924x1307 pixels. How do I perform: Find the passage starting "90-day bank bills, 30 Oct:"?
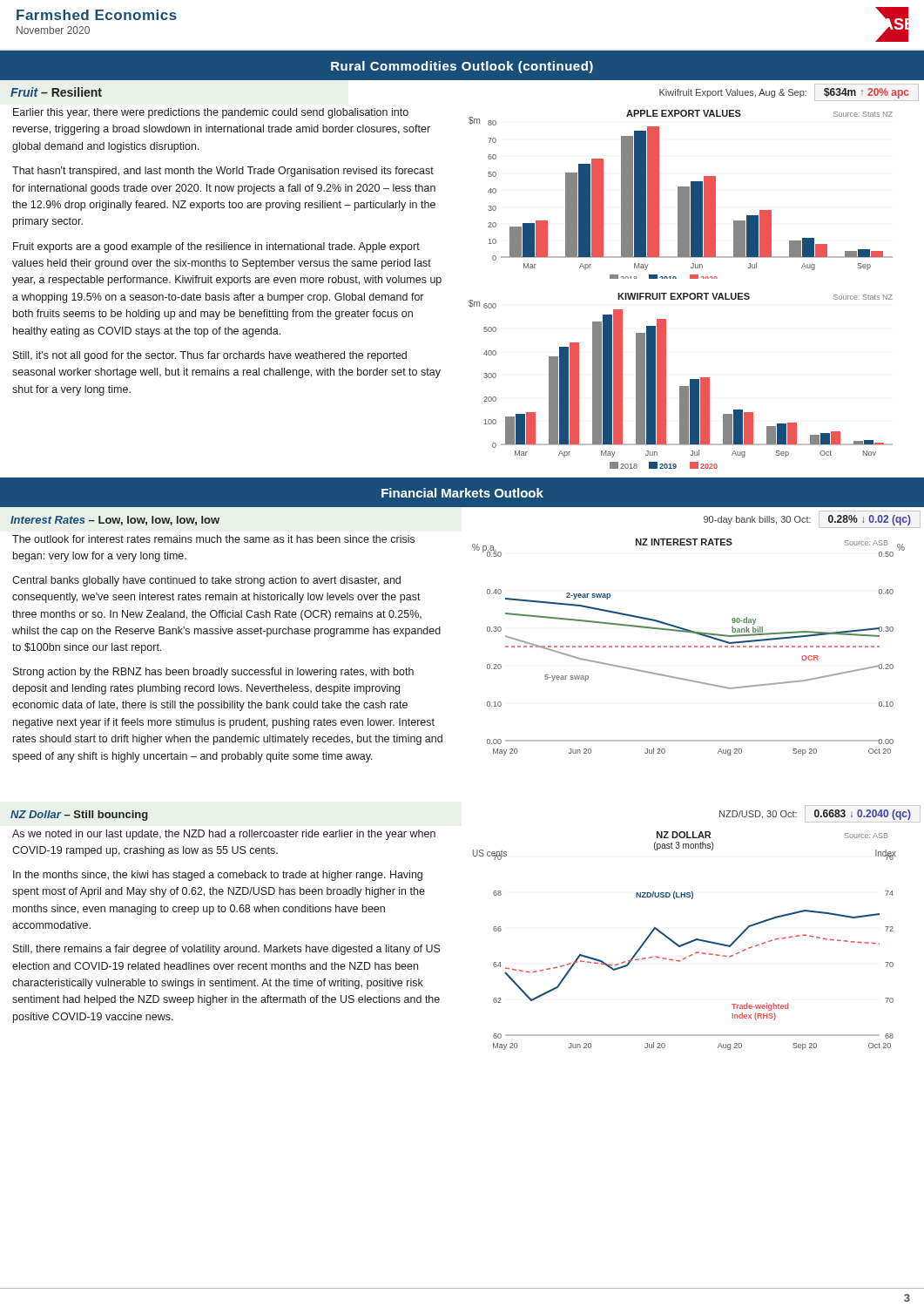tap(812, 519)
